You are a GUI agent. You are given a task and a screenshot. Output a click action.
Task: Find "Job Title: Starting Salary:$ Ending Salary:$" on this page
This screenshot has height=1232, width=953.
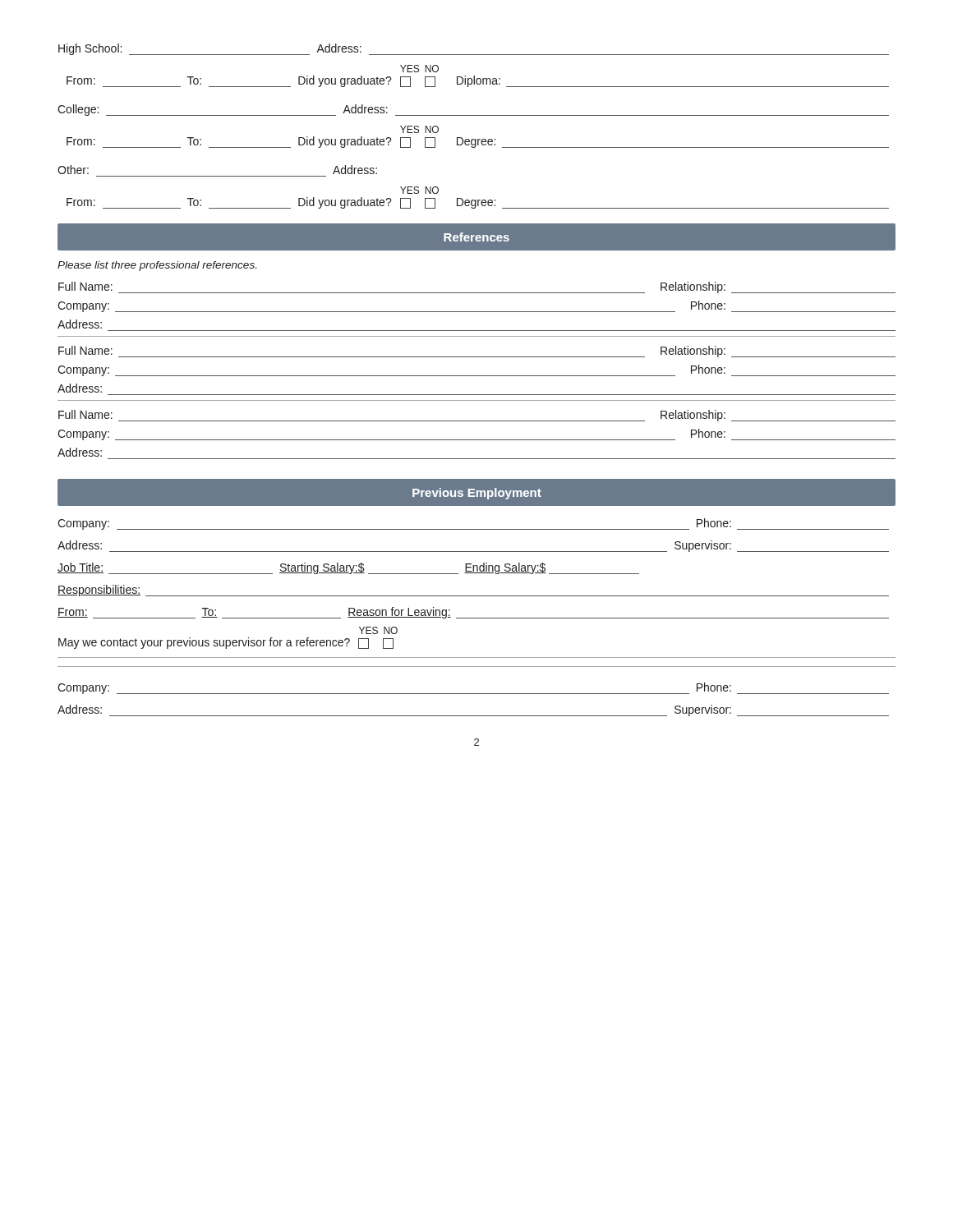click(348, 566)
